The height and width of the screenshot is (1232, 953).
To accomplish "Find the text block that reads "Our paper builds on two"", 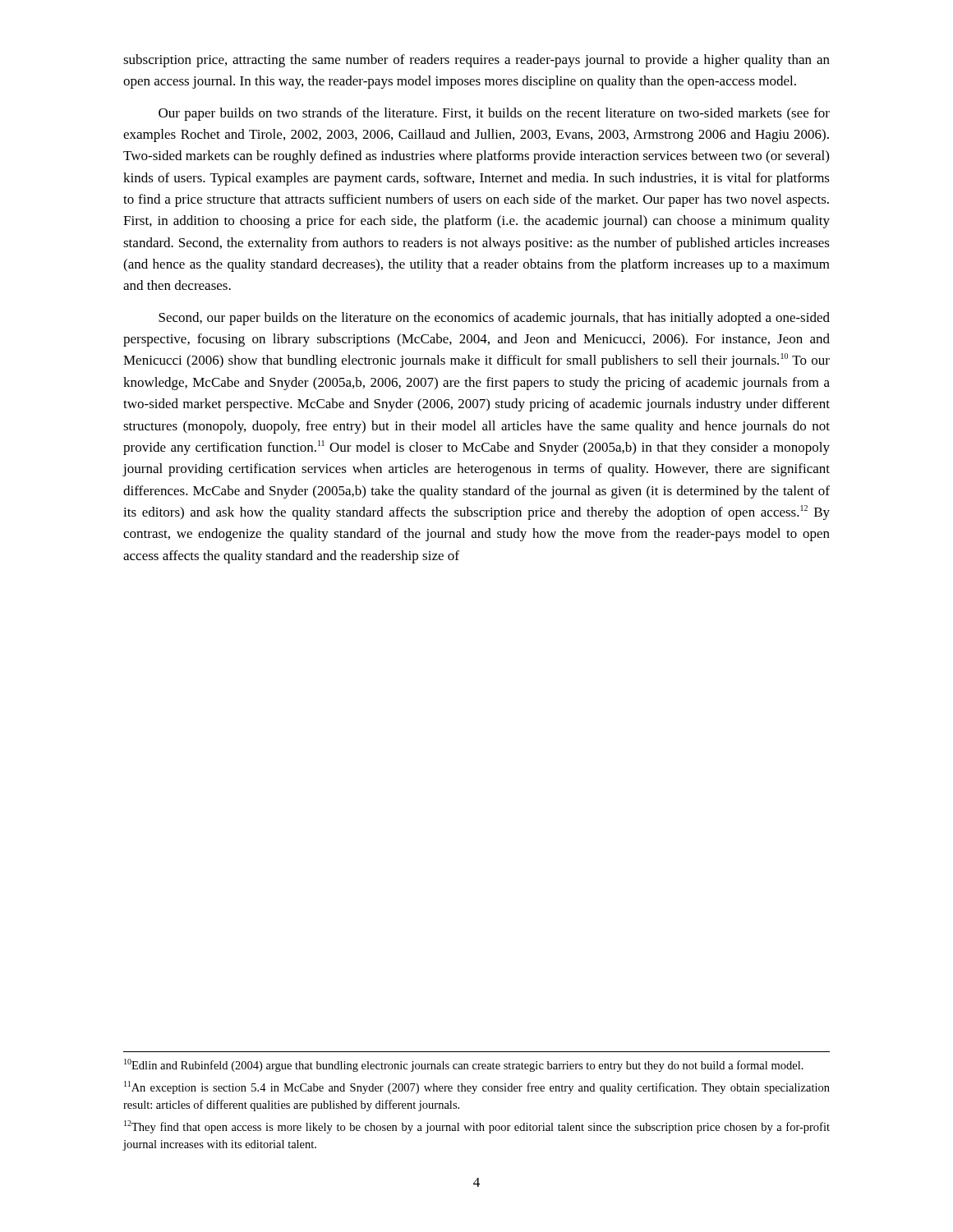I will click(x=476, y=200).
